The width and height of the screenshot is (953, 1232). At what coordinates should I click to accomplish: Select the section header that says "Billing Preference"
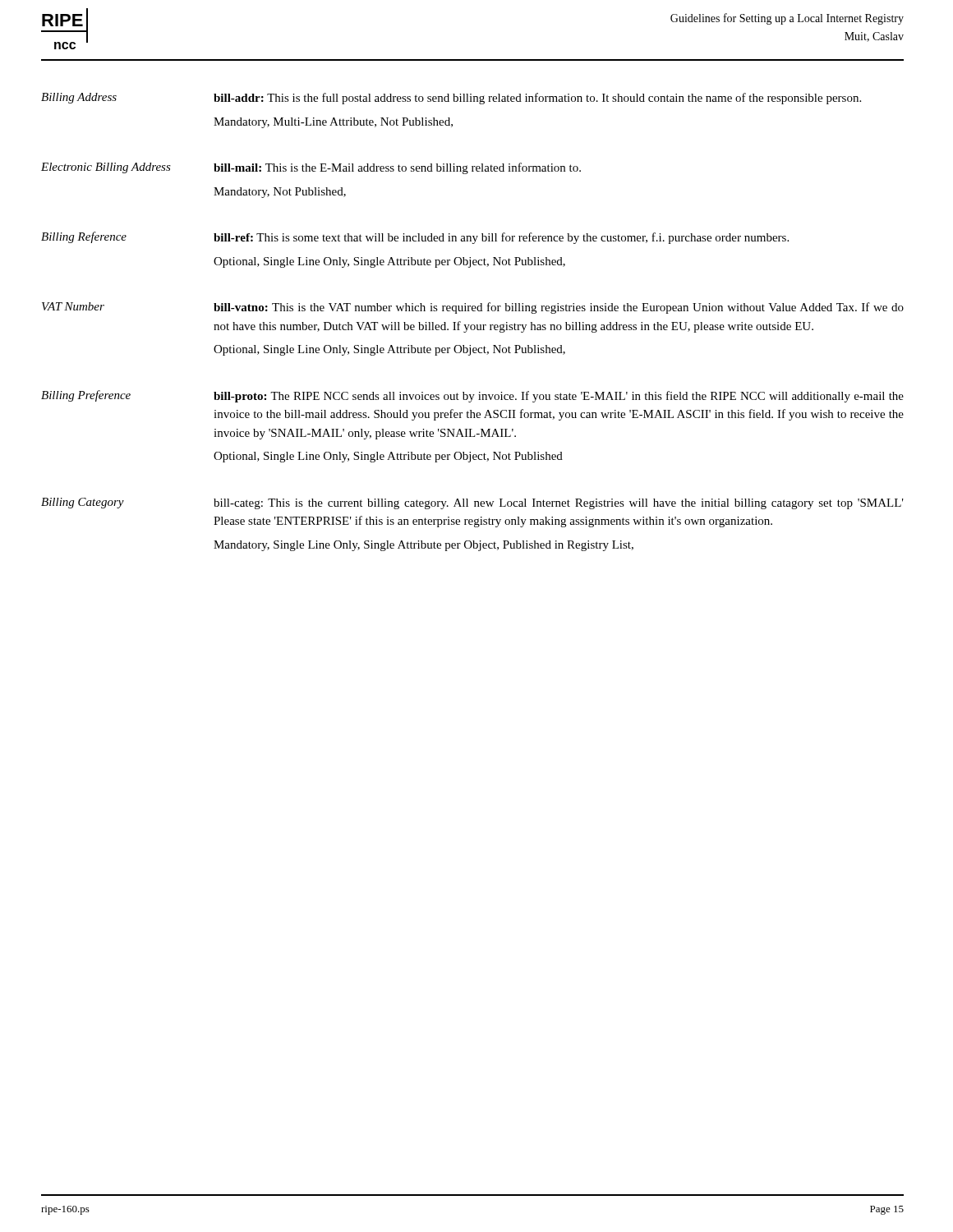point(86,395)
